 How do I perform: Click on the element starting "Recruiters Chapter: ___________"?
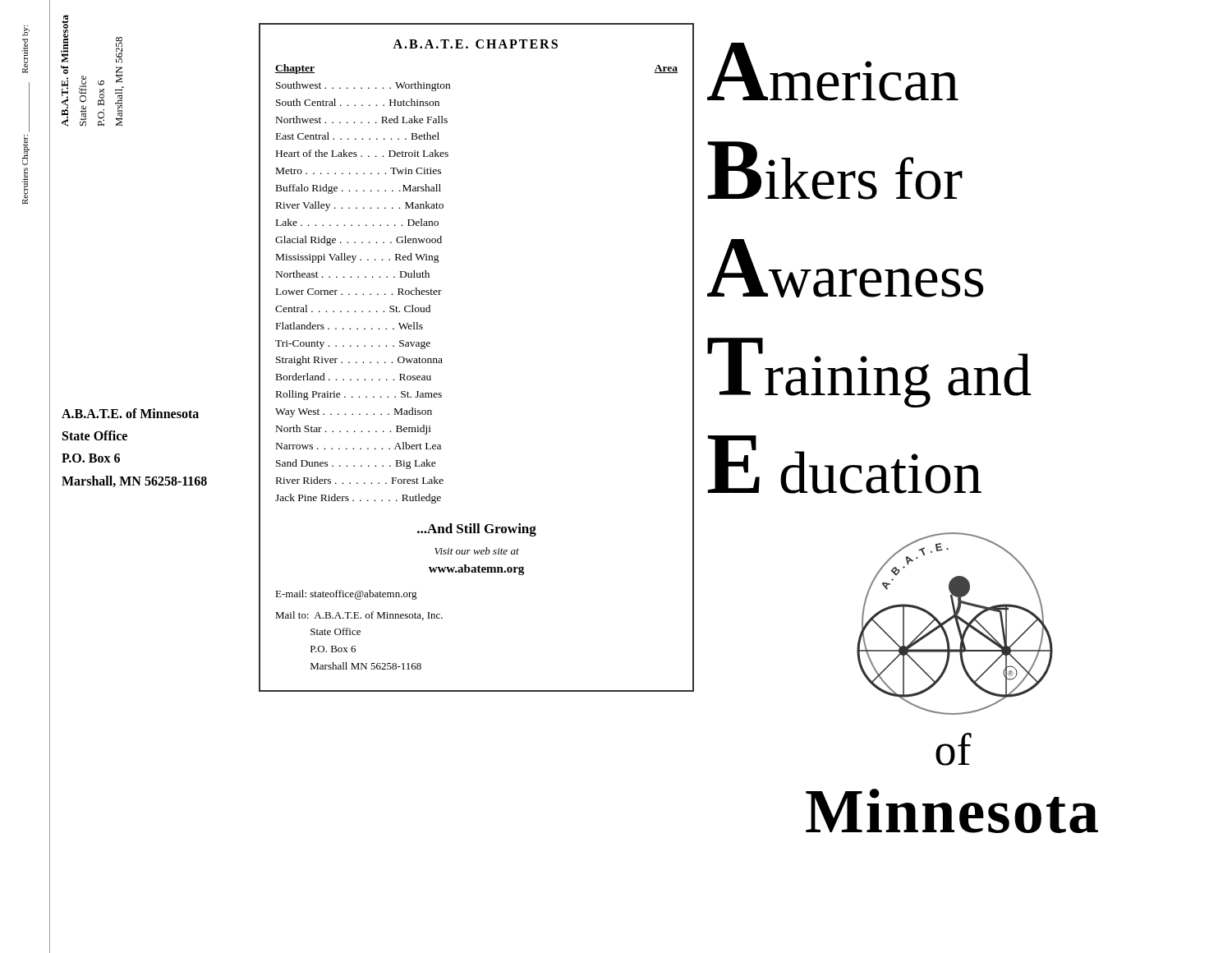[x=25, y=143]
